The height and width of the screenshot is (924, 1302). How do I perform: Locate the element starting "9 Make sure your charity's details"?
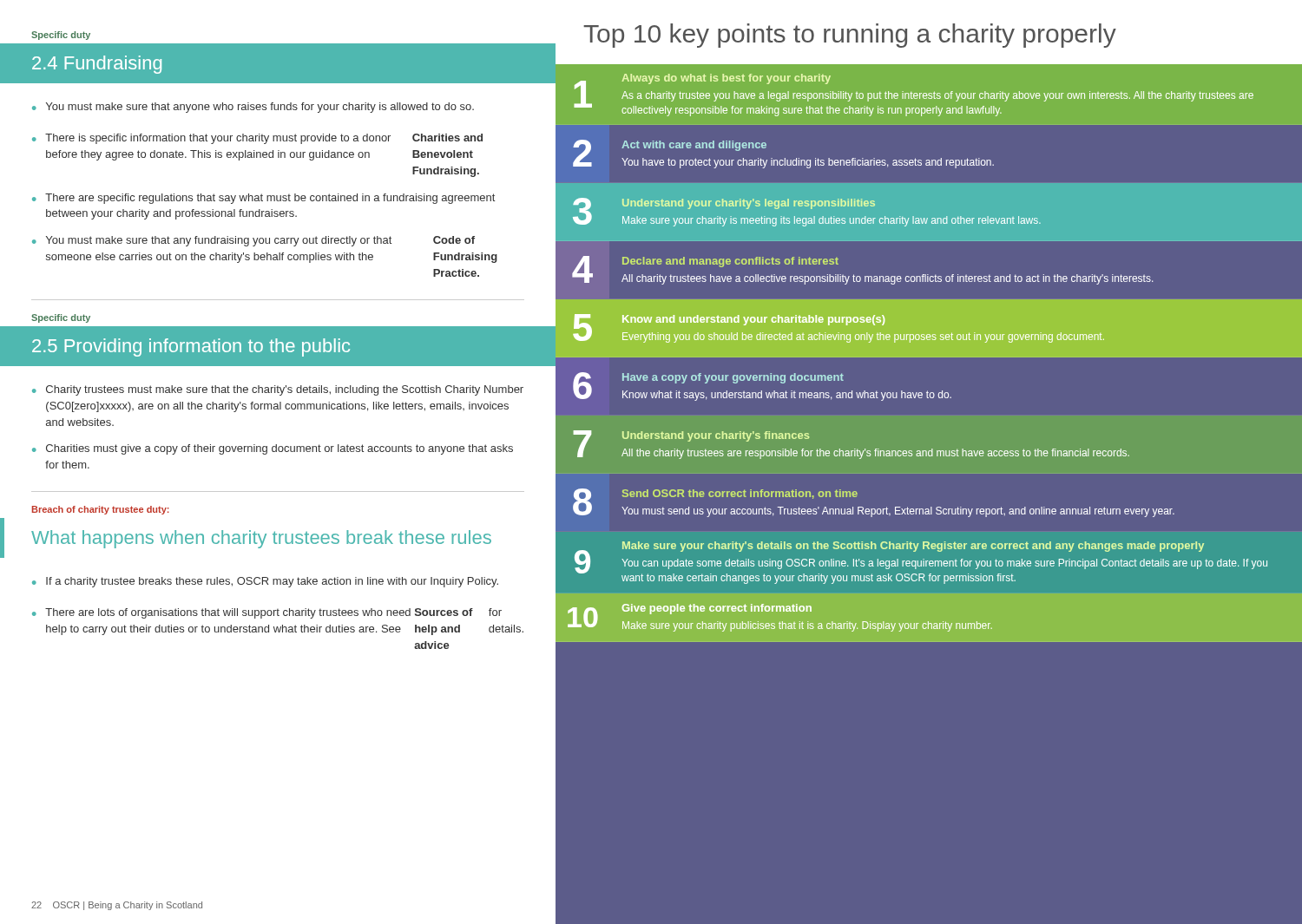929,562
